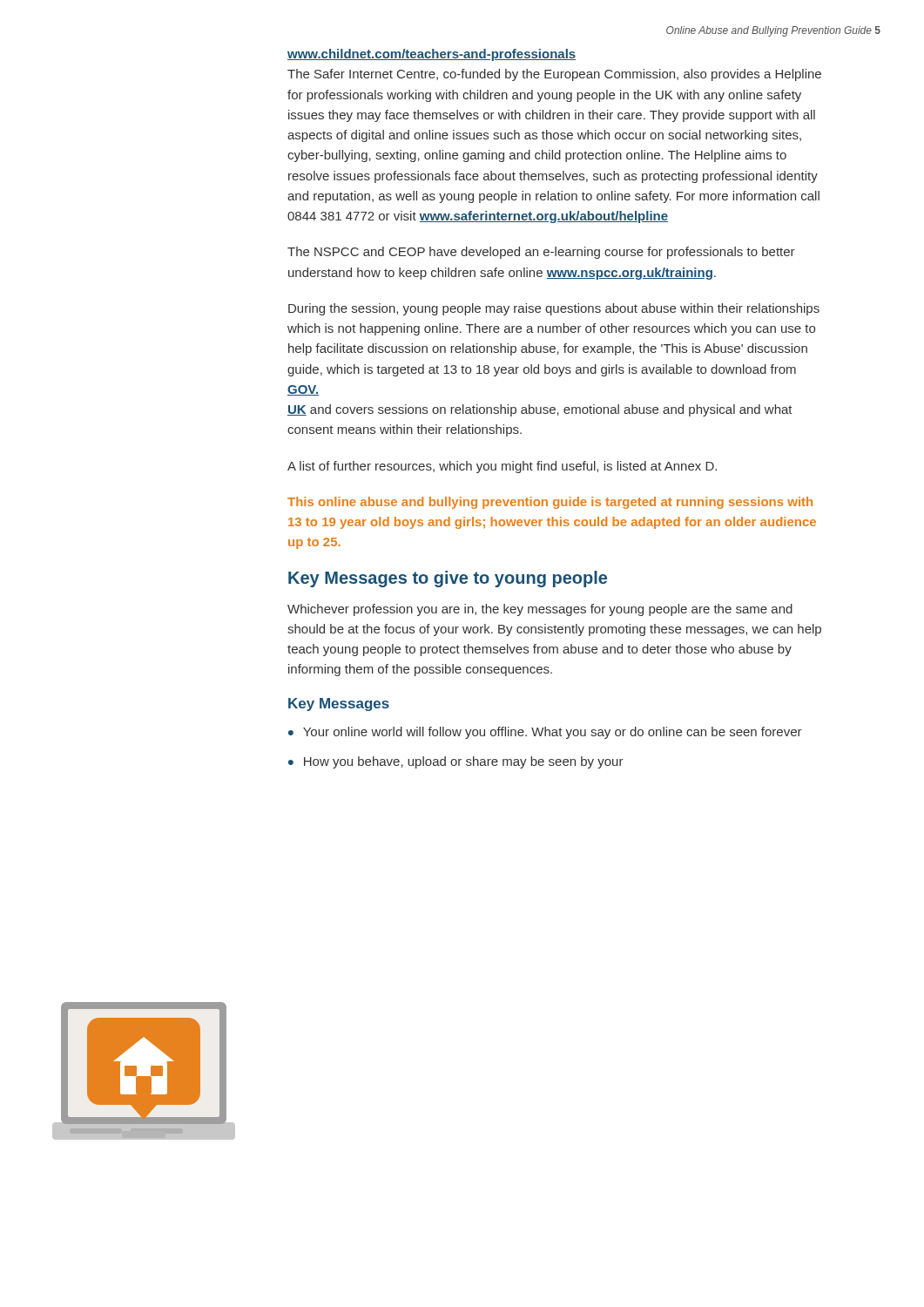Locate the block of text that opens with "The NSPCC and"
Image resolution: width=924 pixels, height=1307 pixels.
point(541,262)
